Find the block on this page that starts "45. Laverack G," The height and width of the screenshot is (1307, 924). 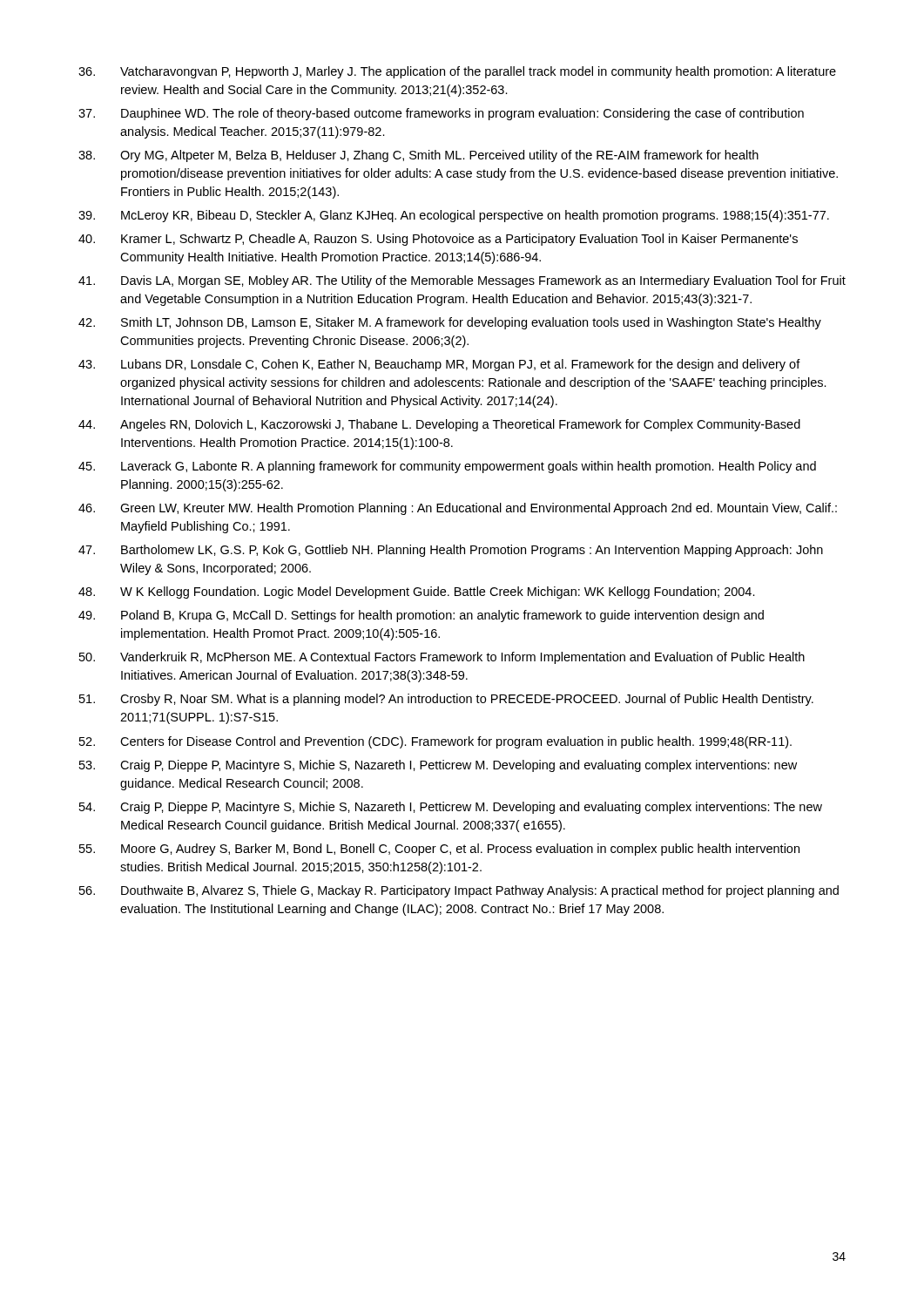pyautogui.click(x=462, y=476)
